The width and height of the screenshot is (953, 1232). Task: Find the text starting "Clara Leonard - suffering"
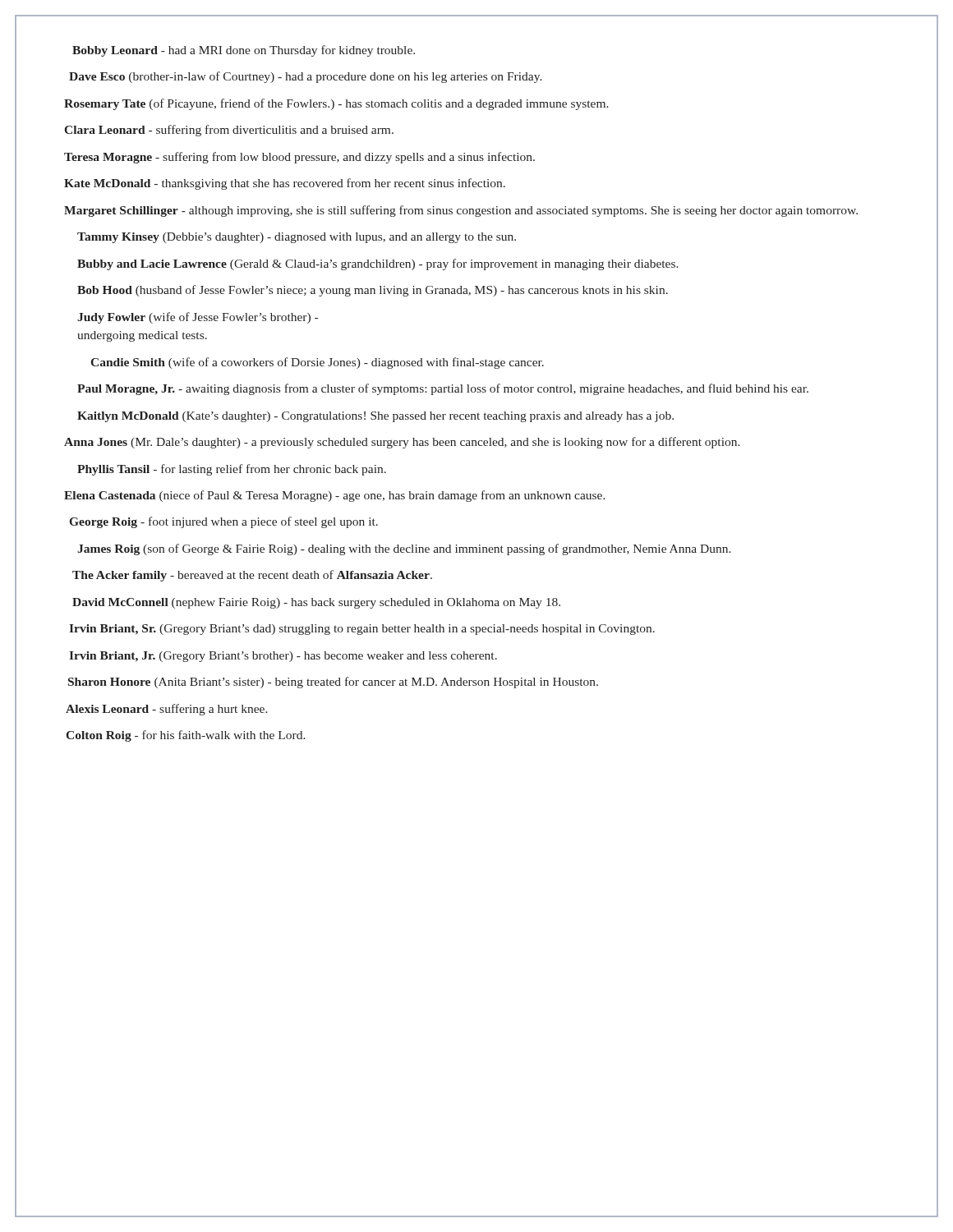point(229,130)
